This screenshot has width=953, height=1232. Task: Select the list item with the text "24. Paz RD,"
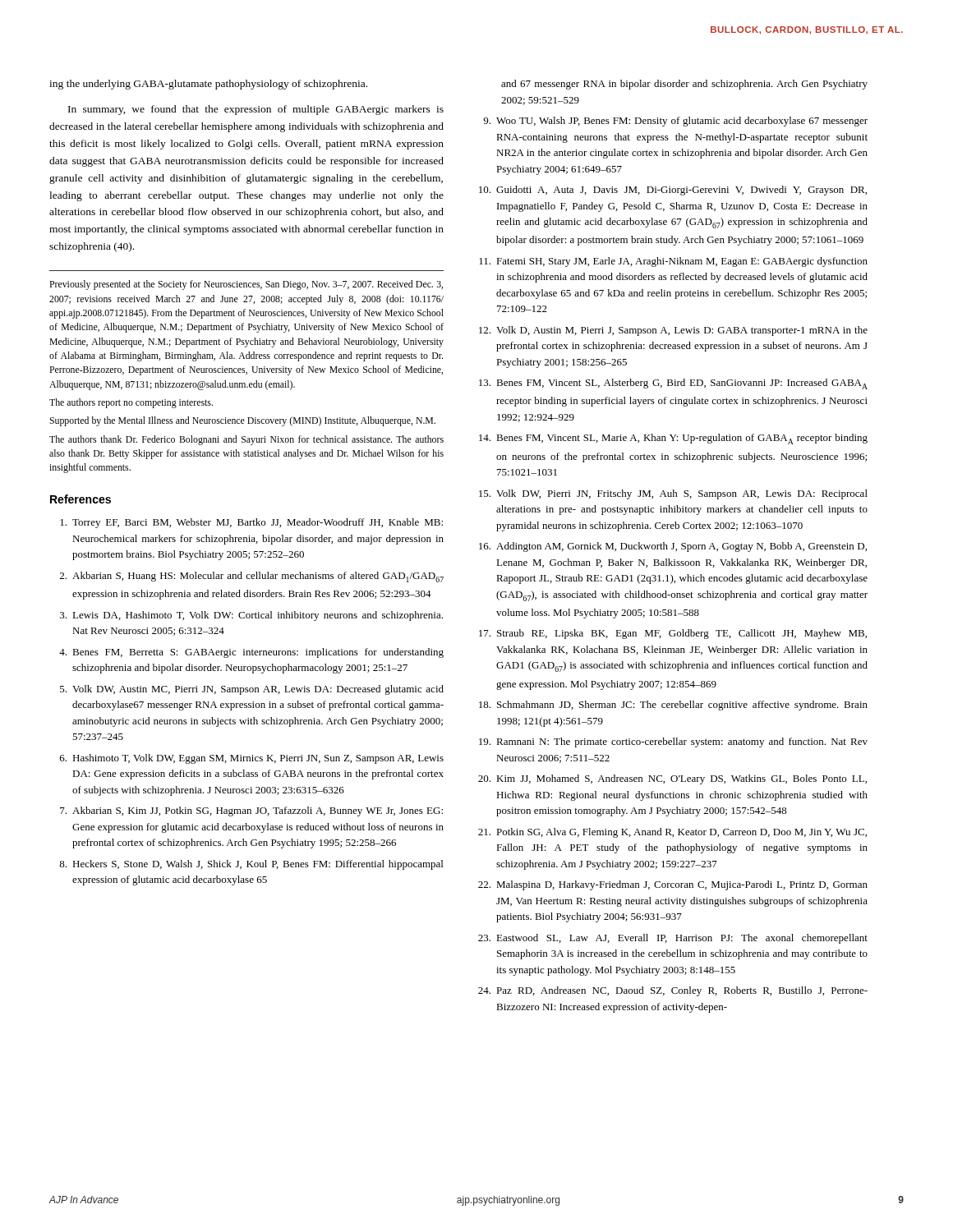pyautogui.click(x=670, y=998)
